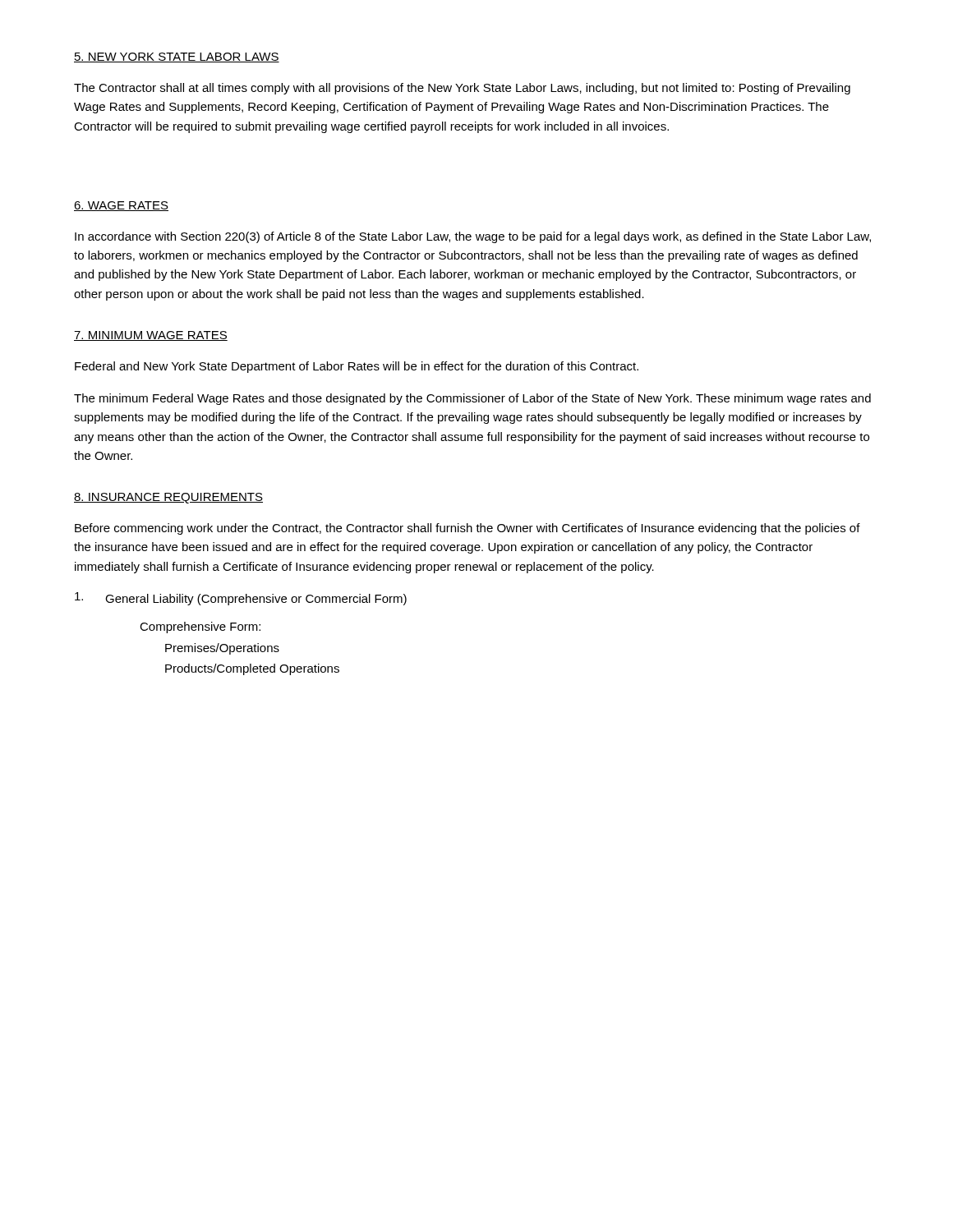Navigate to the element starting "7. MINIMUM WAGE"
953x1232 pixels.
tap(151, 334)
